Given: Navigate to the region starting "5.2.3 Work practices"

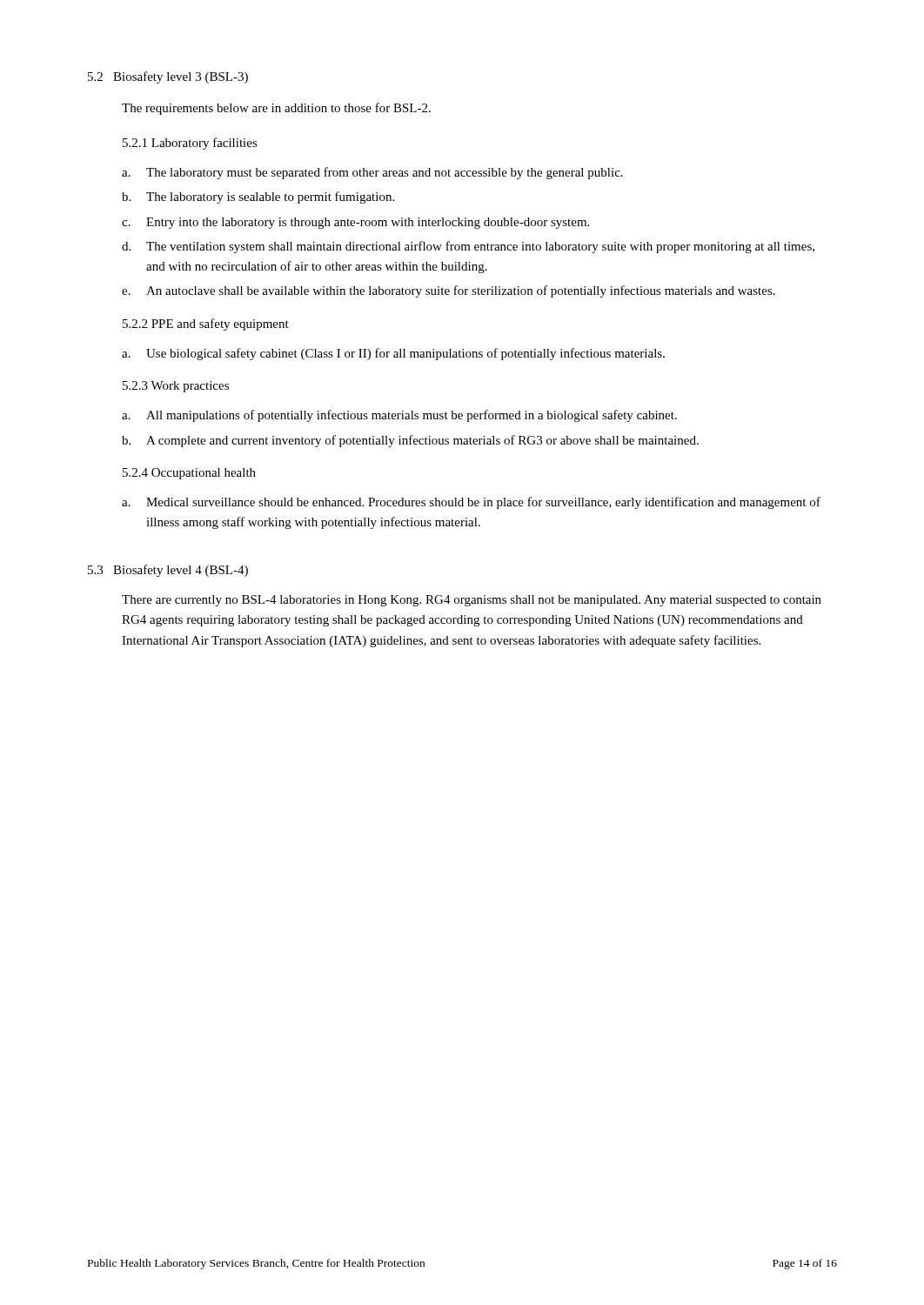Looking at the screenshot, I should coord(176,385).
